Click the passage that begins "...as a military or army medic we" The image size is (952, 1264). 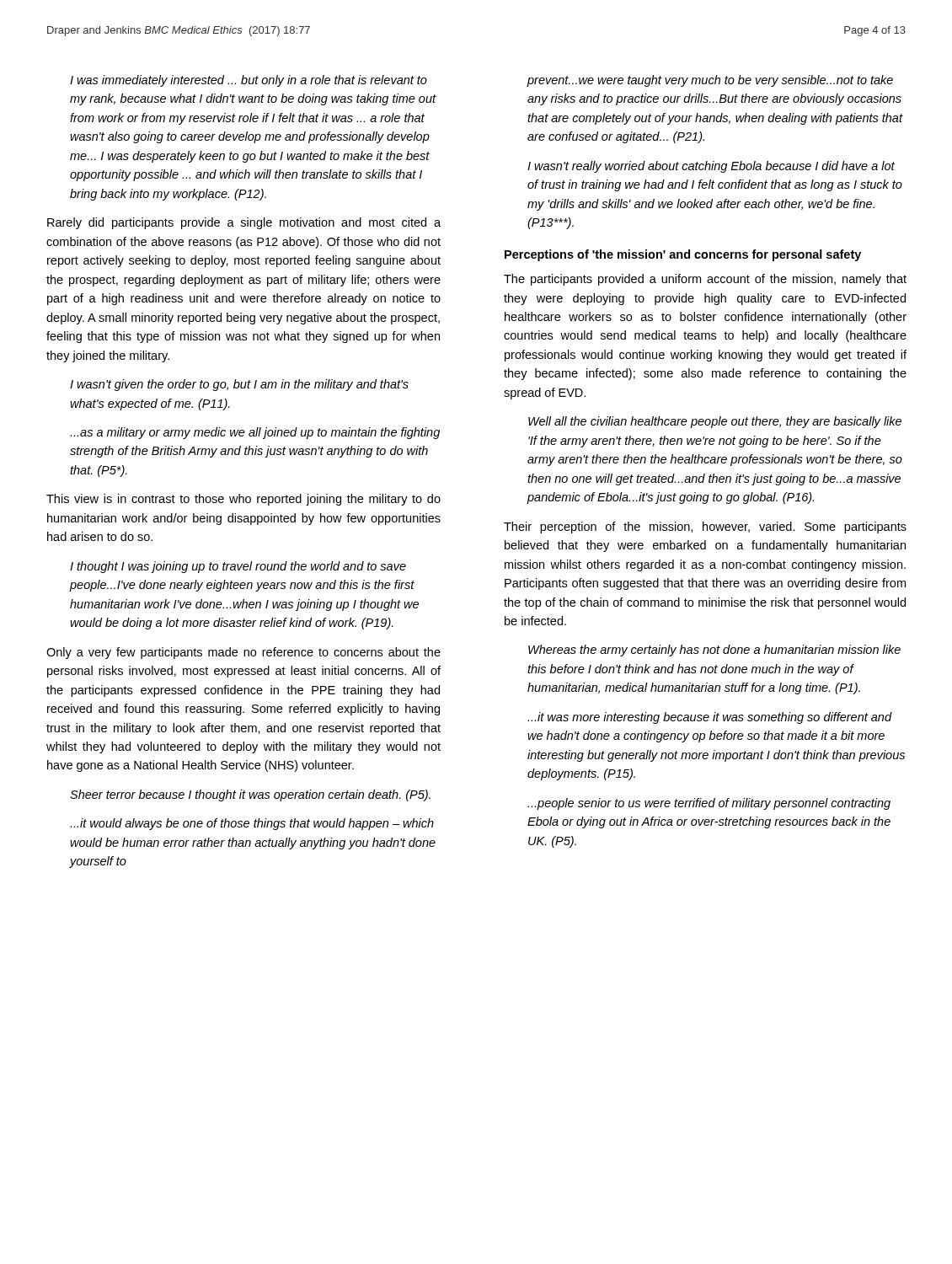point(255,451)
